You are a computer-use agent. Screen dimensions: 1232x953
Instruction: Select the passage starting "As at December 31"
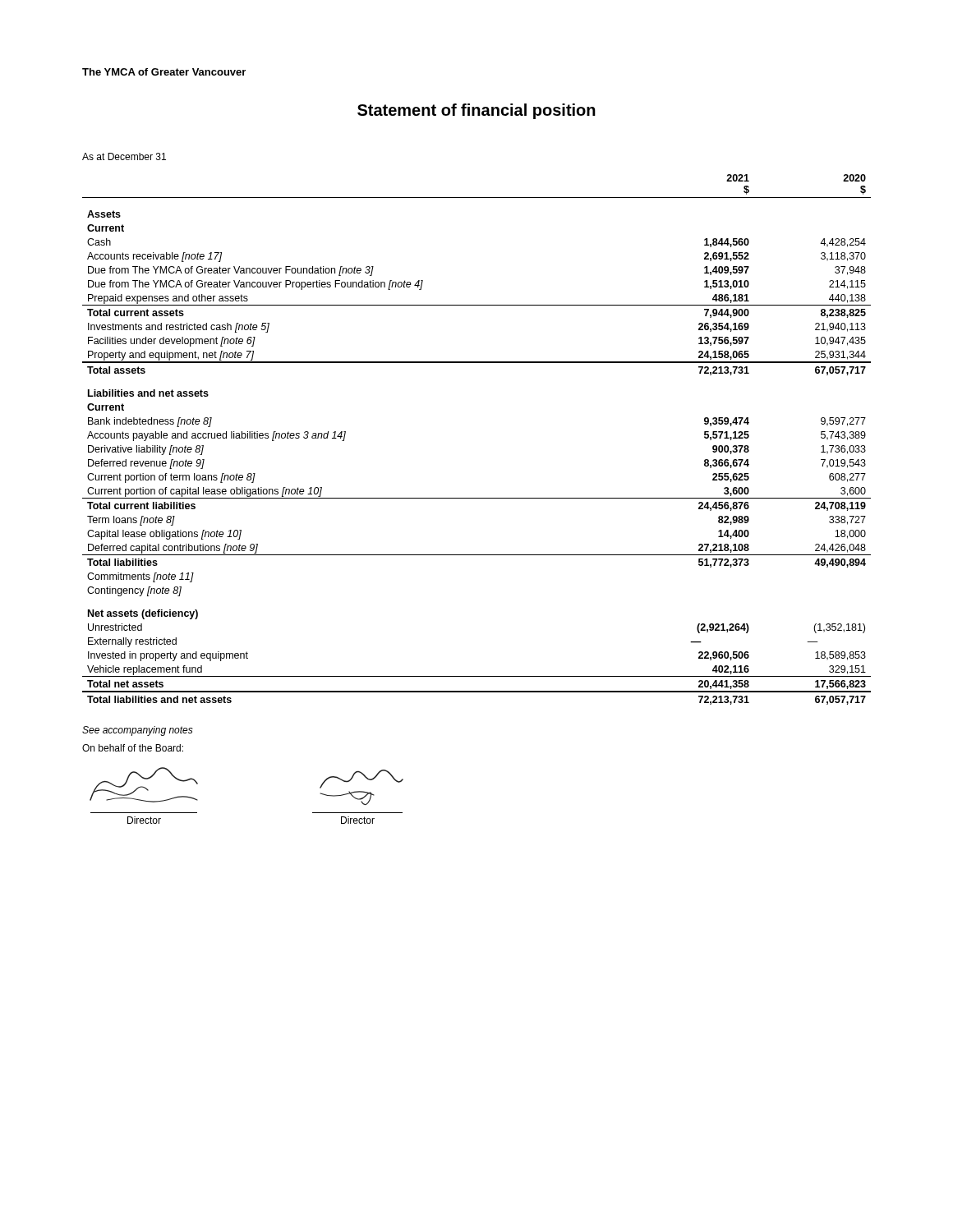click(124, 157)
